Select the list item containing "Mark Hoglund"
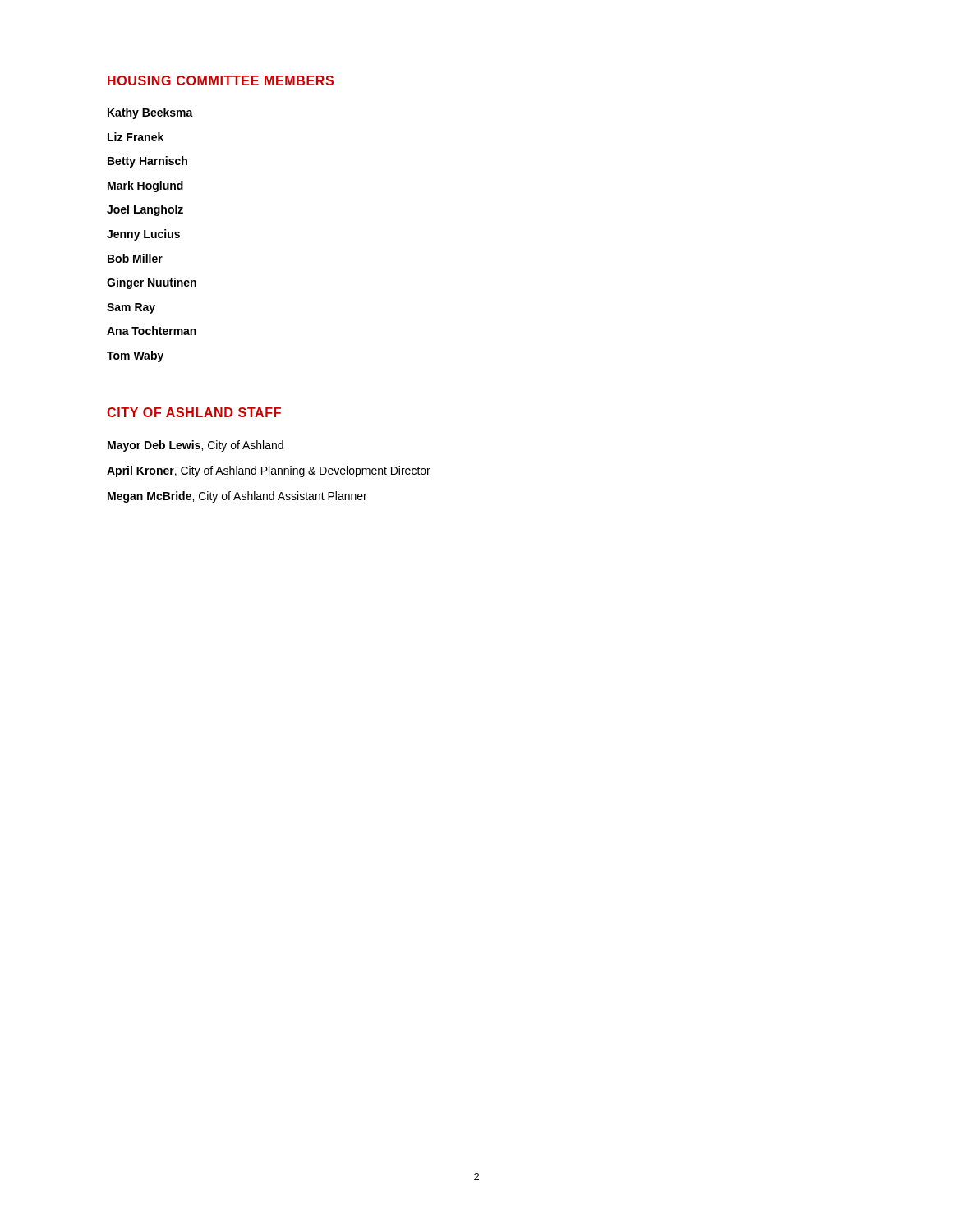Image resolution: width=953 pixels, height=1232 pixels. click(145, 185)
